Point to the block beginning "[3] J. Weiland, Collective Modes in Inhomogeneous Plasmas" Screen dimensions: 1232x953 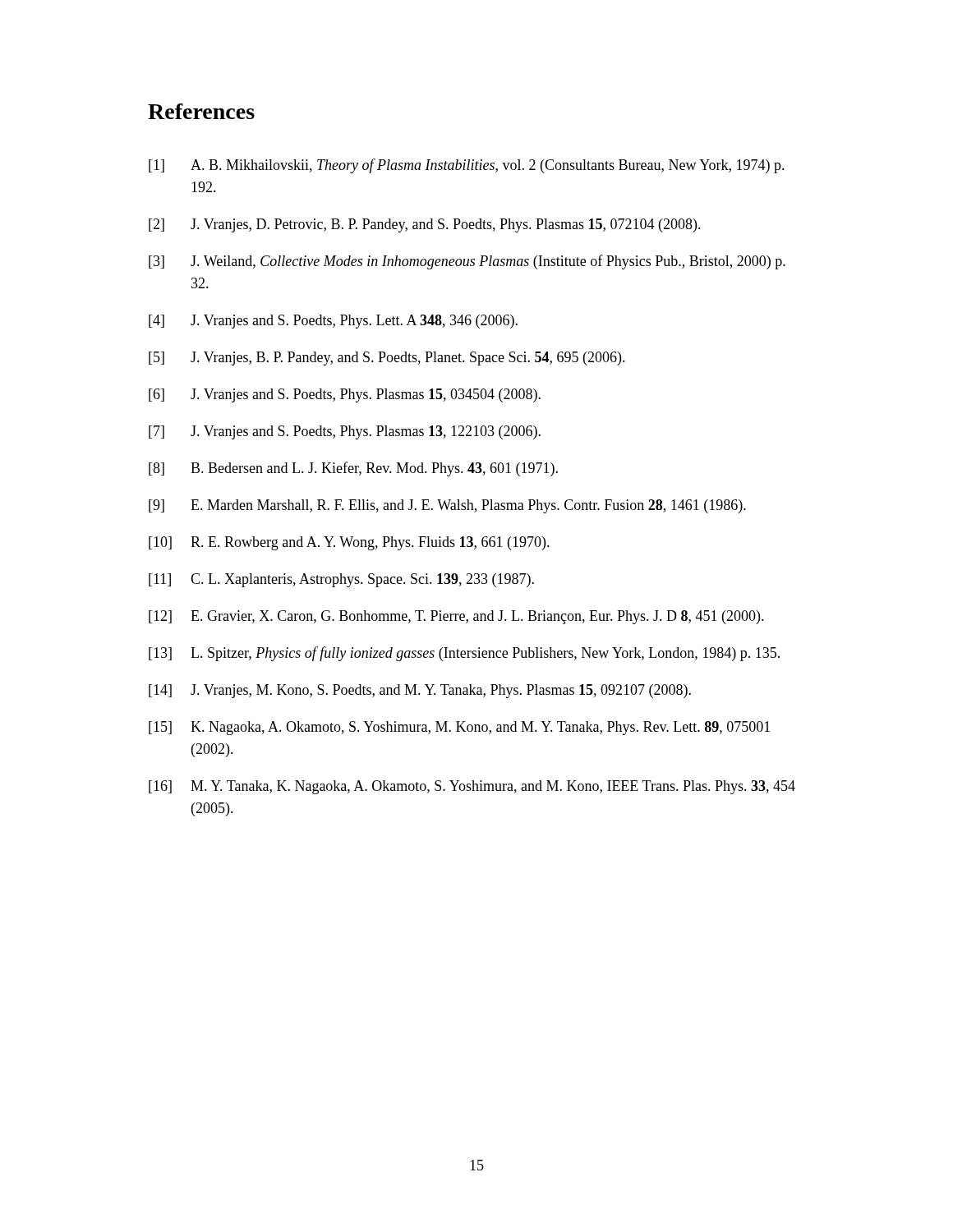point(476,273)
